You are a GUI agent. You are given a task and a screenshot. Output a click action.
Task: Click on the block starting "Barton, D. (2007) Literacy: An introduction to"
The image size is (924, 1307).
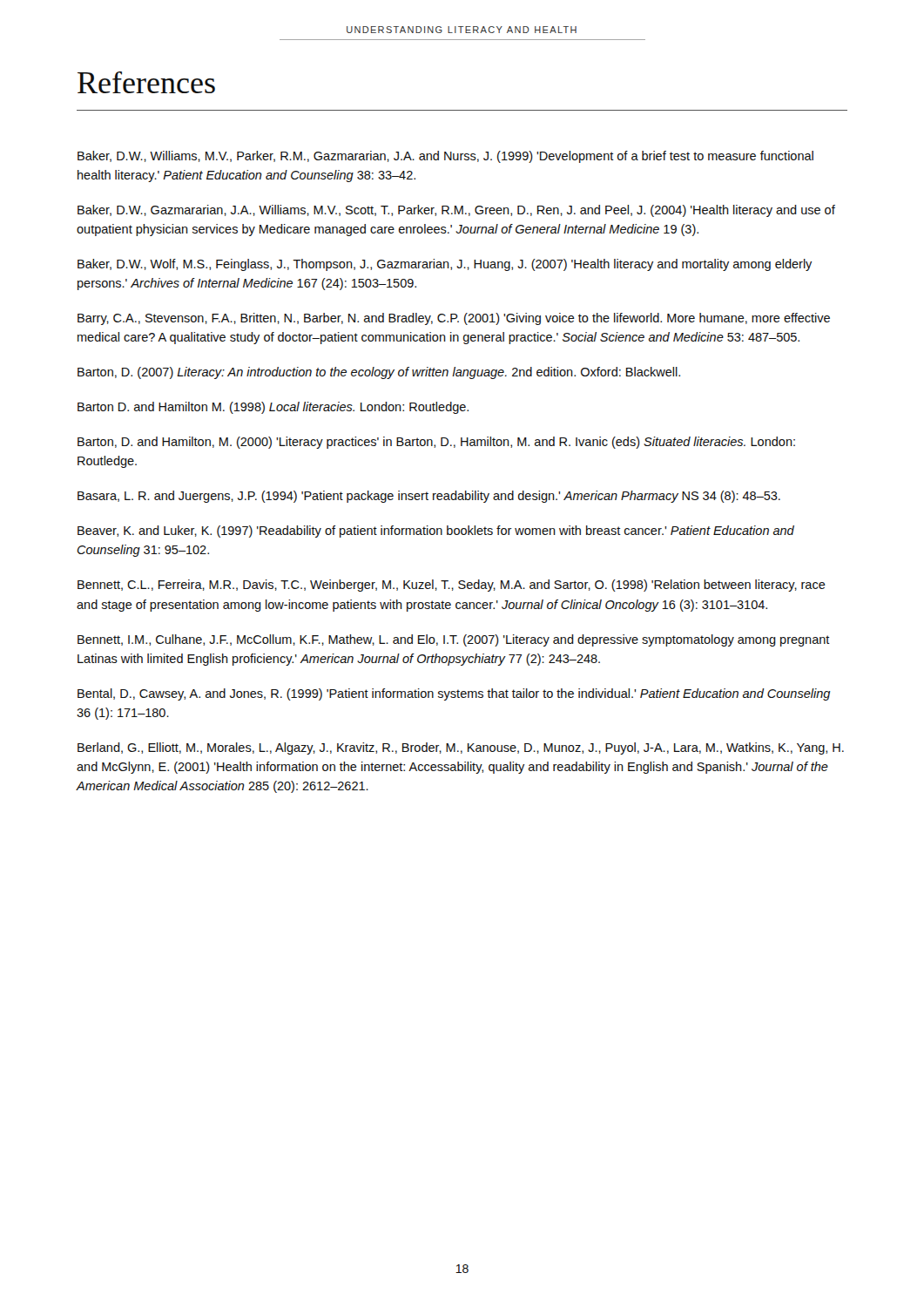coord(379,372)
